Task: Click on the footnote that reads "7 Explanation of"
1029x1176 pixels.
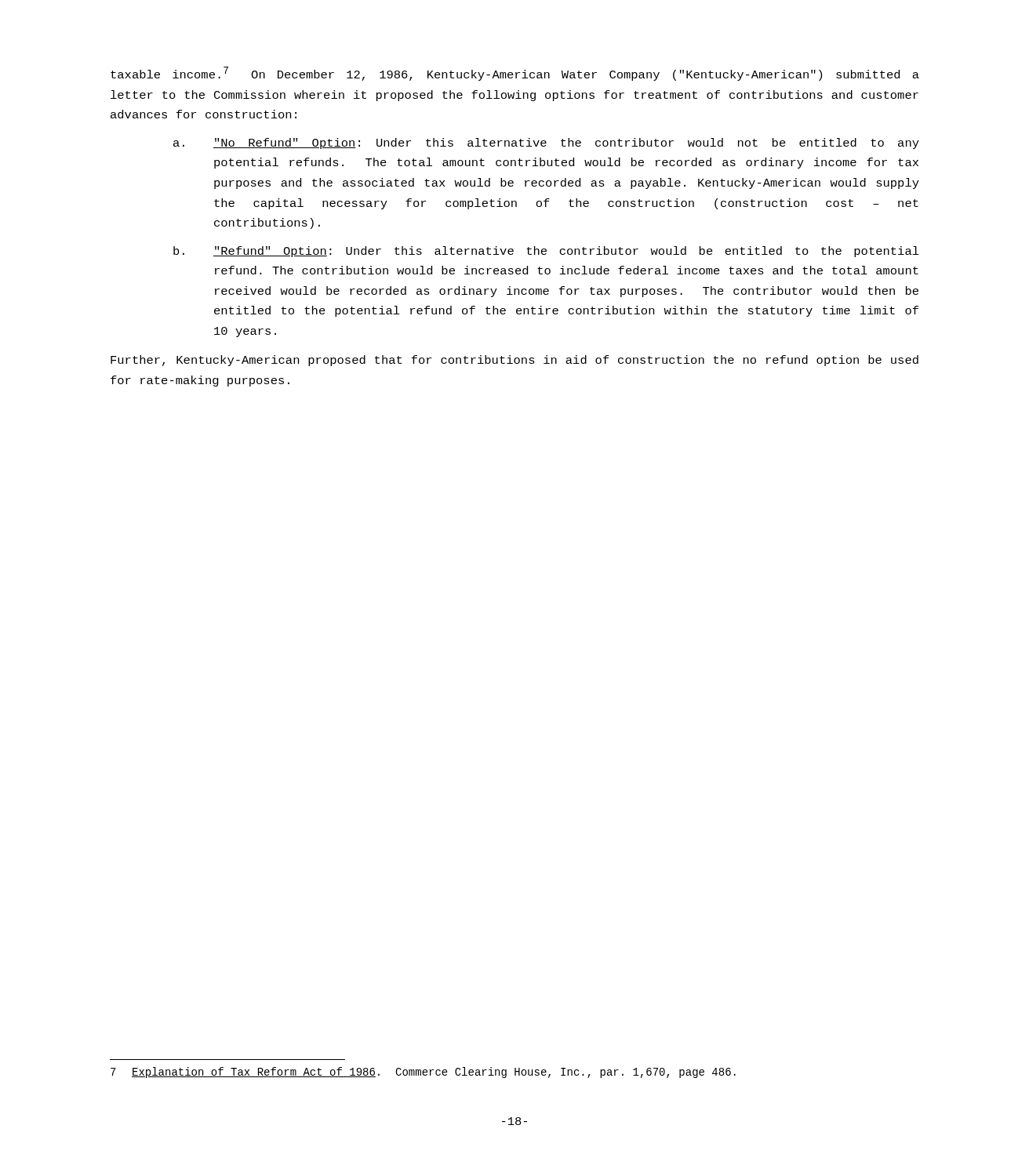Action: point(424,1073)
